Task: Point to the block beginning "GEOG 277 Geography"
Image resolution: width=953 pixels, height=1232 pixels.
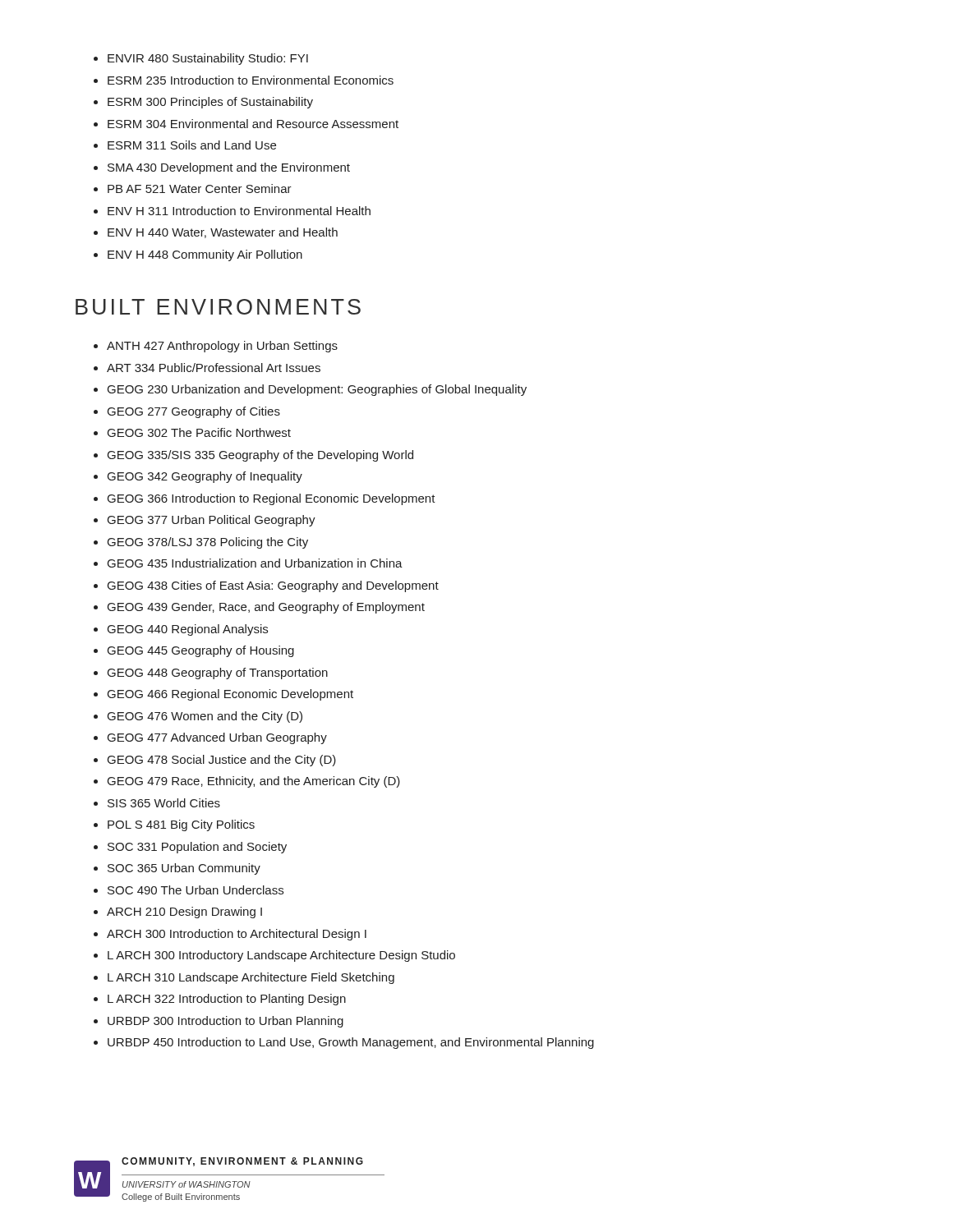Action: pos(194,412)
